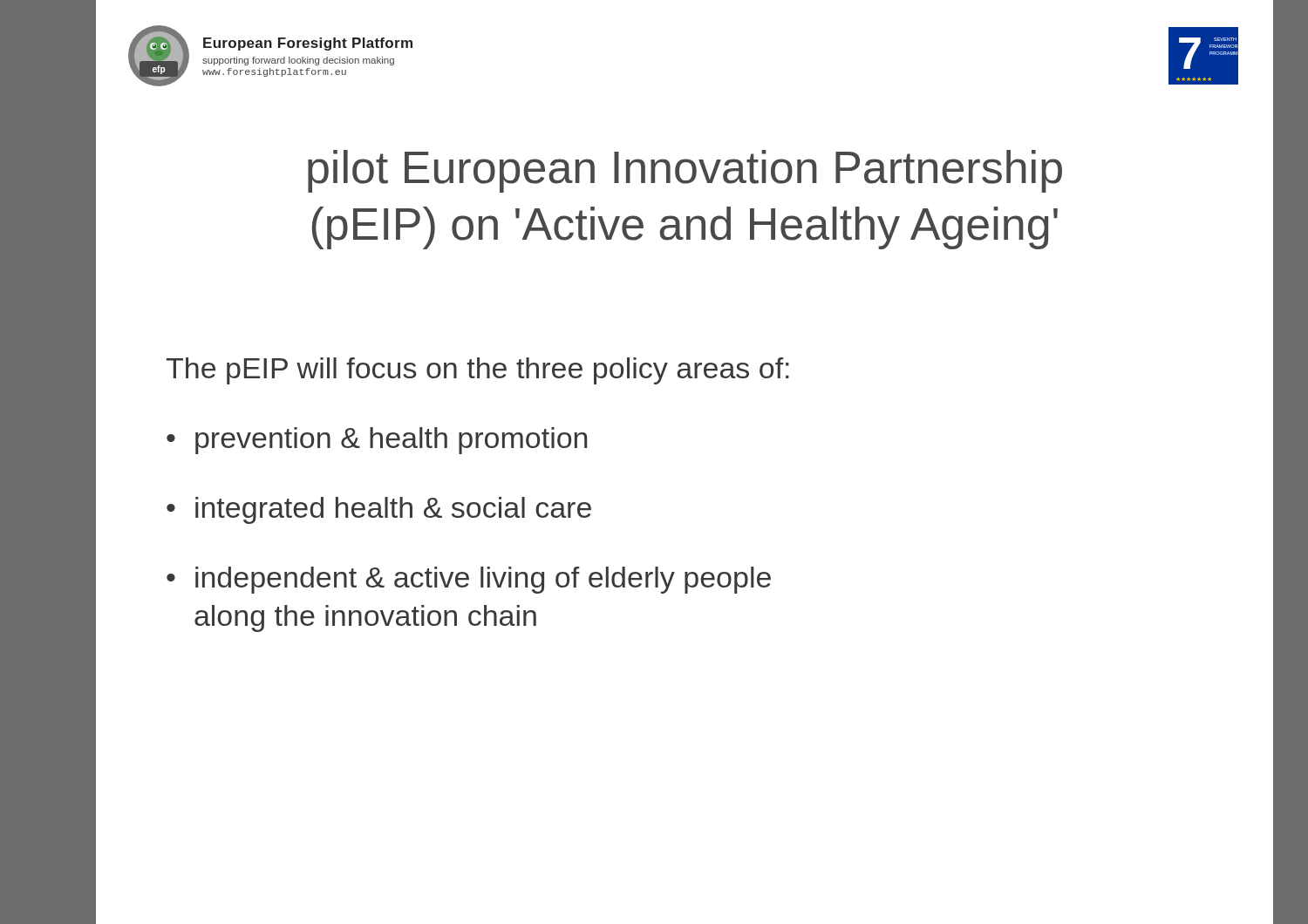Screen dimensions: 924x1308
Task: Select the title that says "pilot European Innovation"
Action: (685, 196)
